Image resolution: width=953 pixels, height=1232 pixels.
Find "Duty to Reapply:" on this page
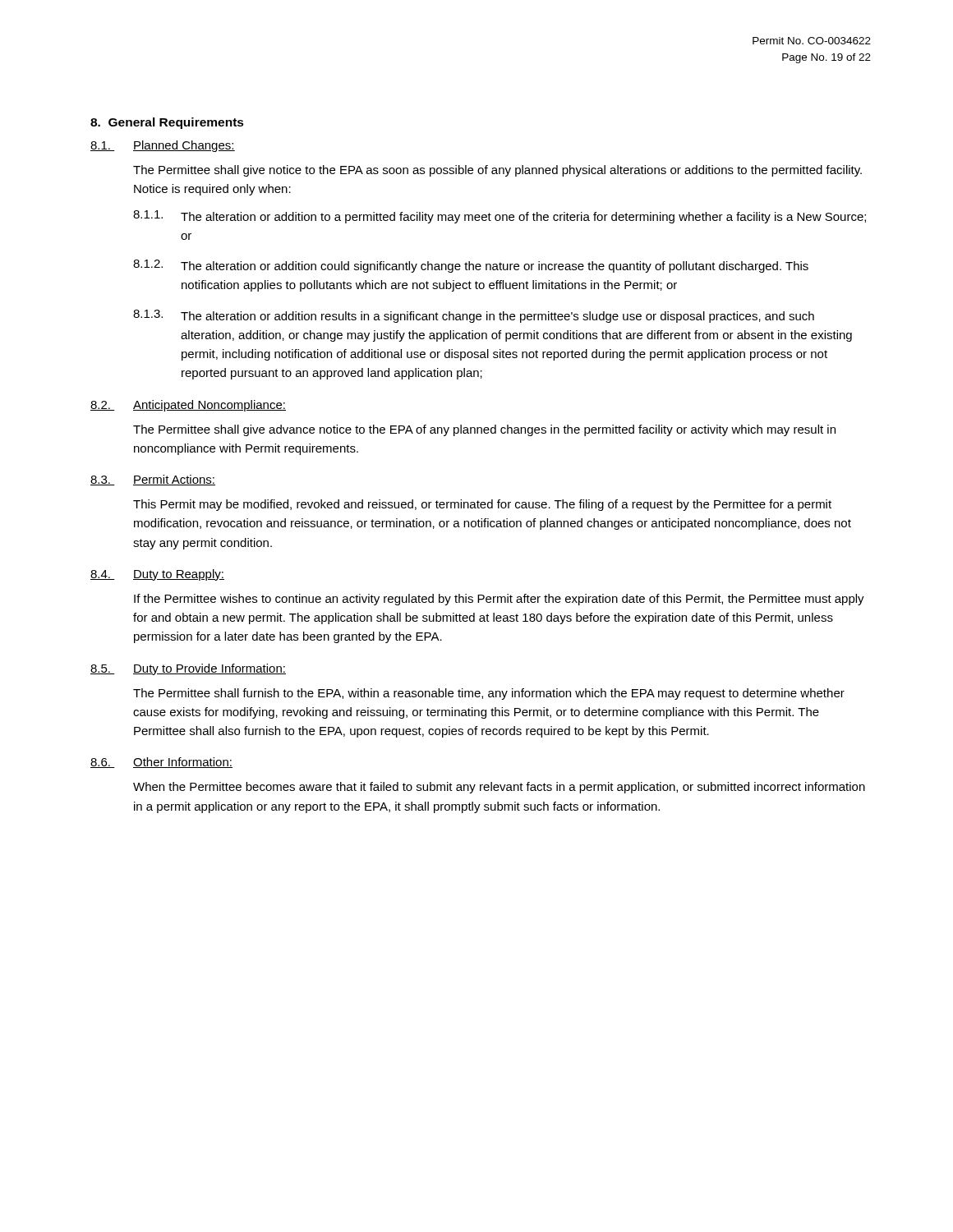[179, 573]
